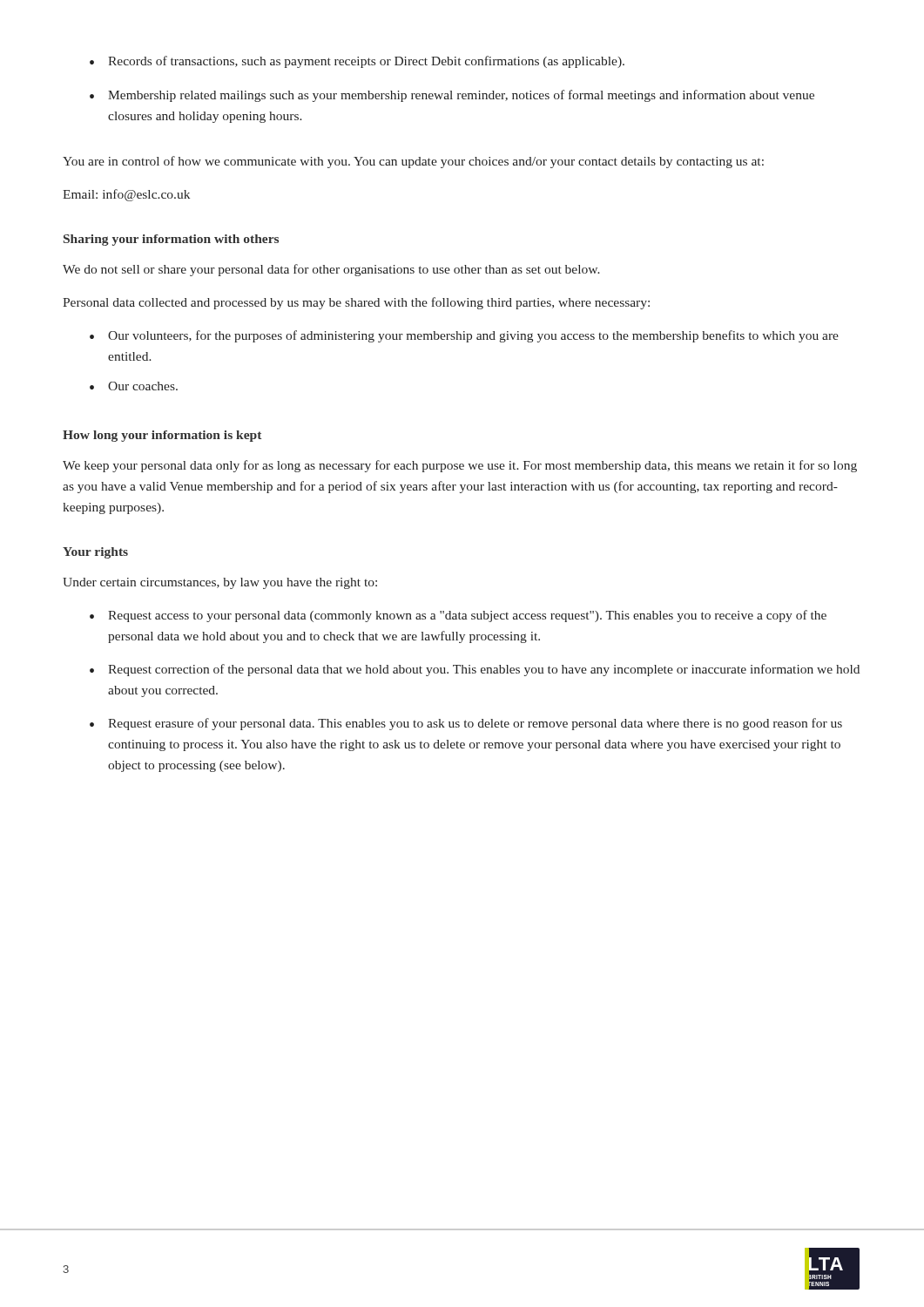Find the text block that reads "We keep your"
The image size is (924, 1307).
point(460,486)
